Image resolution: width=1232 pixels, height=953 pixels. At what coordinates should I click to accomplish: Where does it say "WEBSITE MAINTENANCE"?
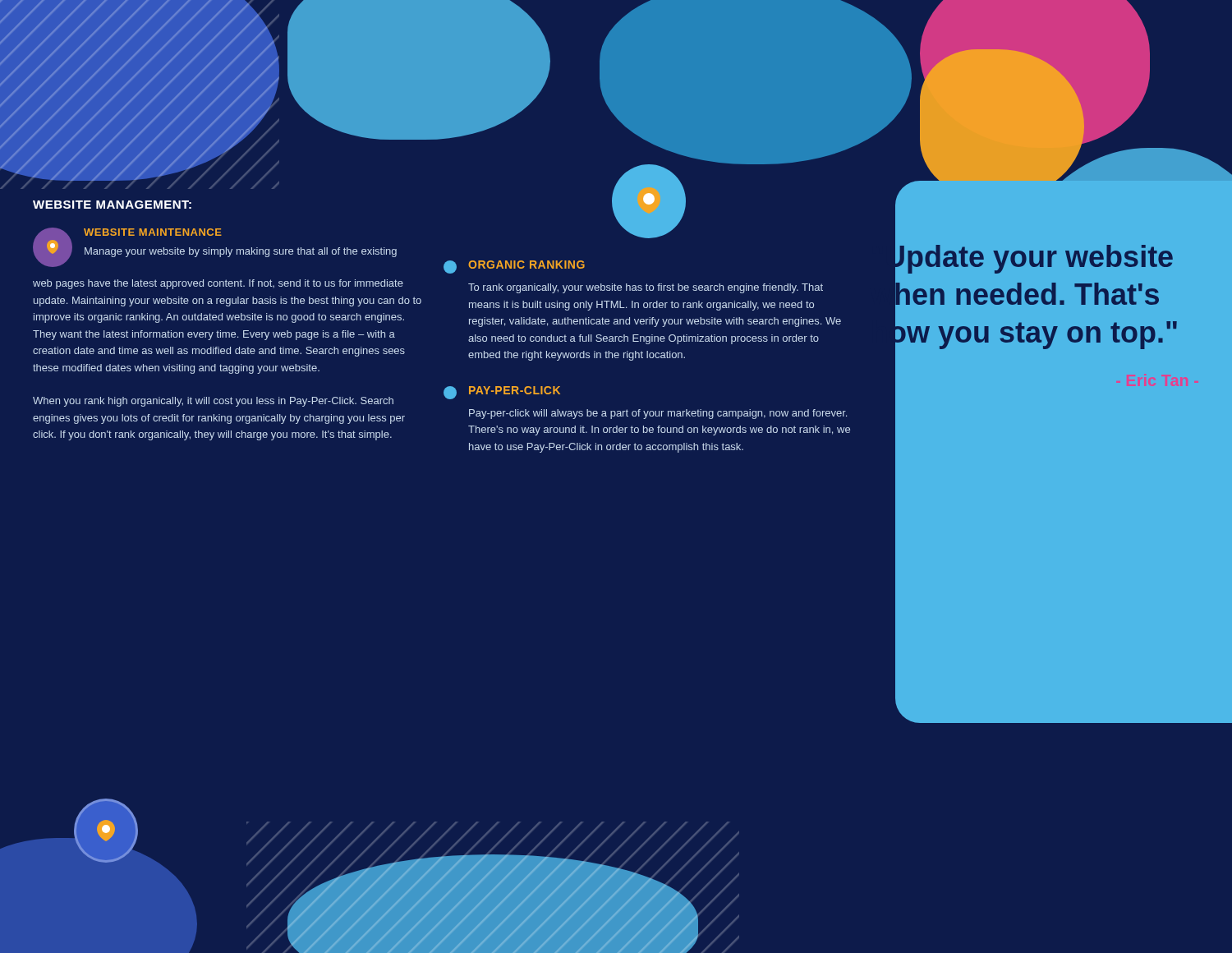153,232
